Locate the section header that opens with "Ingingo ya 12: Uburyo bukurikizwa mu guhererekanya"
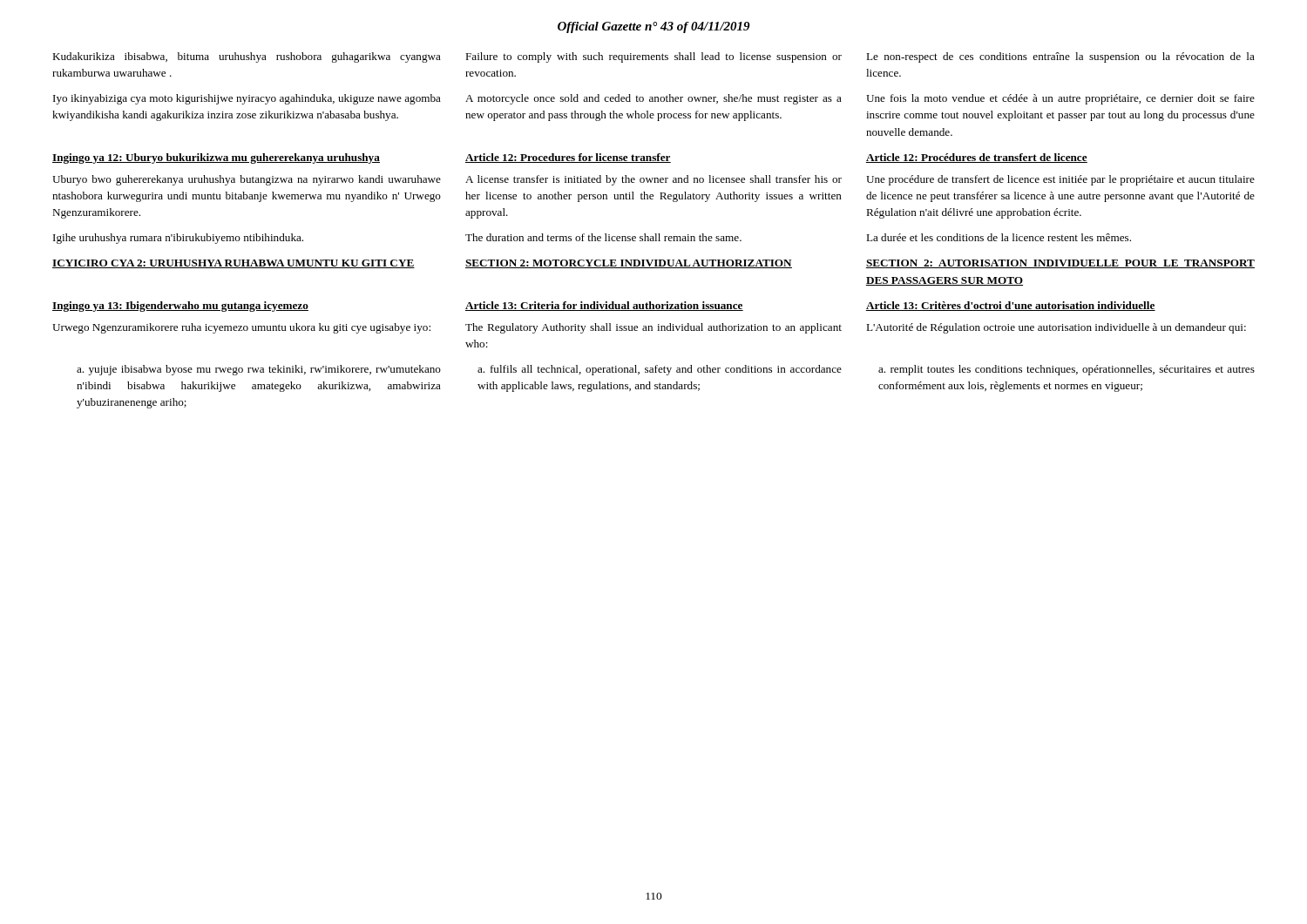 [x=653, y=157]
